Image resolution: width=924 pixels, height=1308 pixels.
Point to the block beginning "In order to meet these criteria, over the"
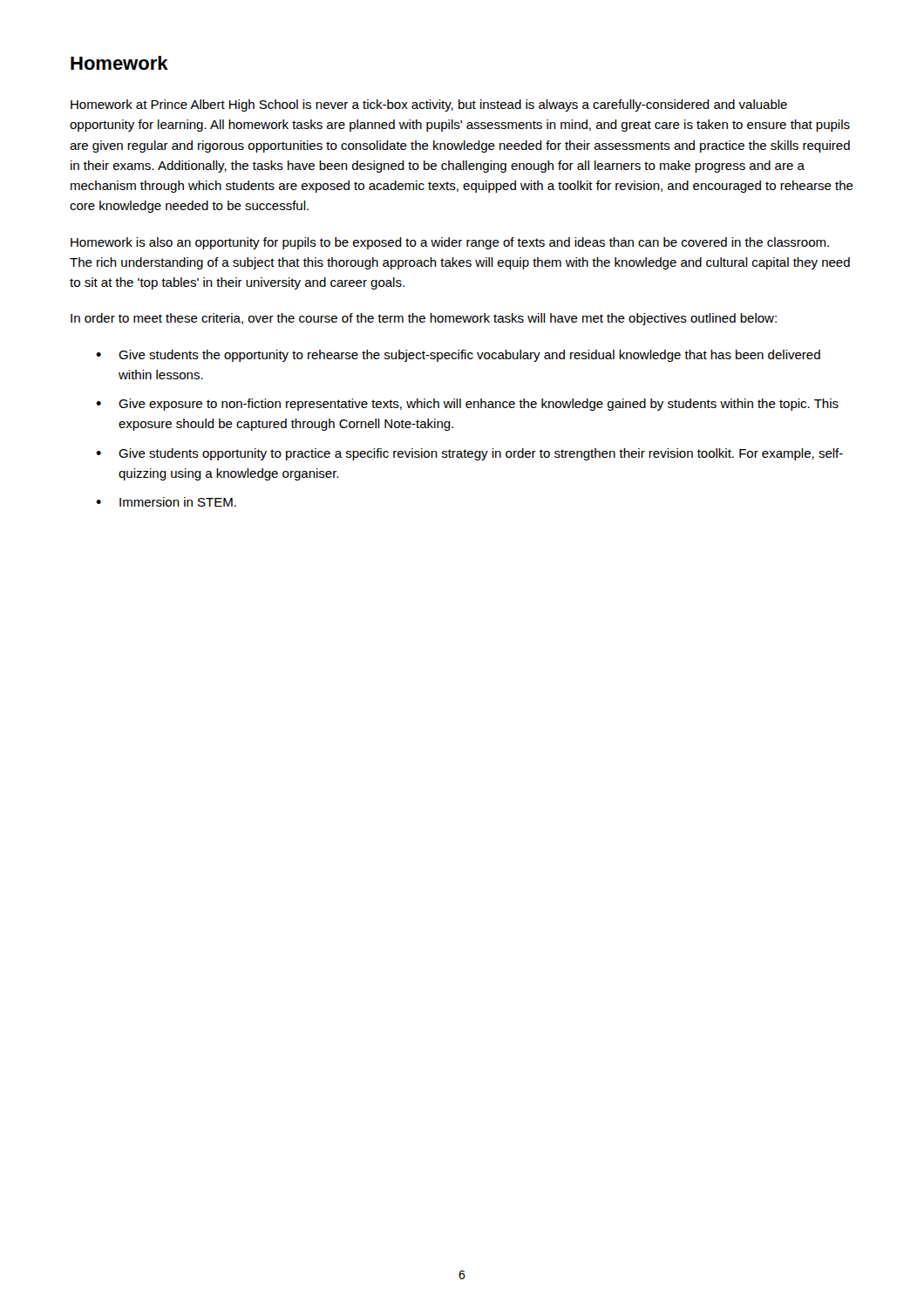tap(424, 318)
